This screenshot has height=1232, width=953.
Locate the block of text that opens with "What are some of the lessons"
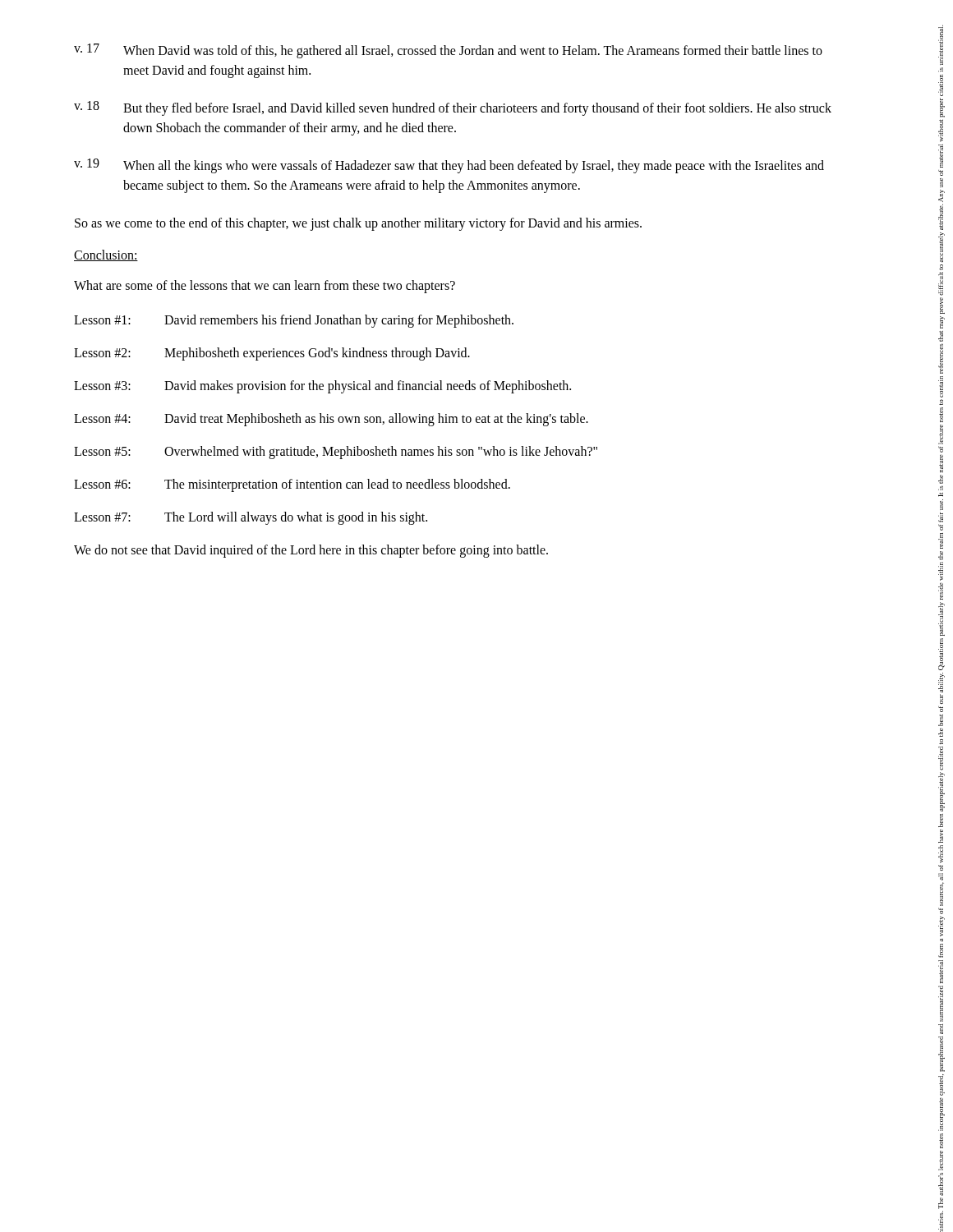coord(265,285)
